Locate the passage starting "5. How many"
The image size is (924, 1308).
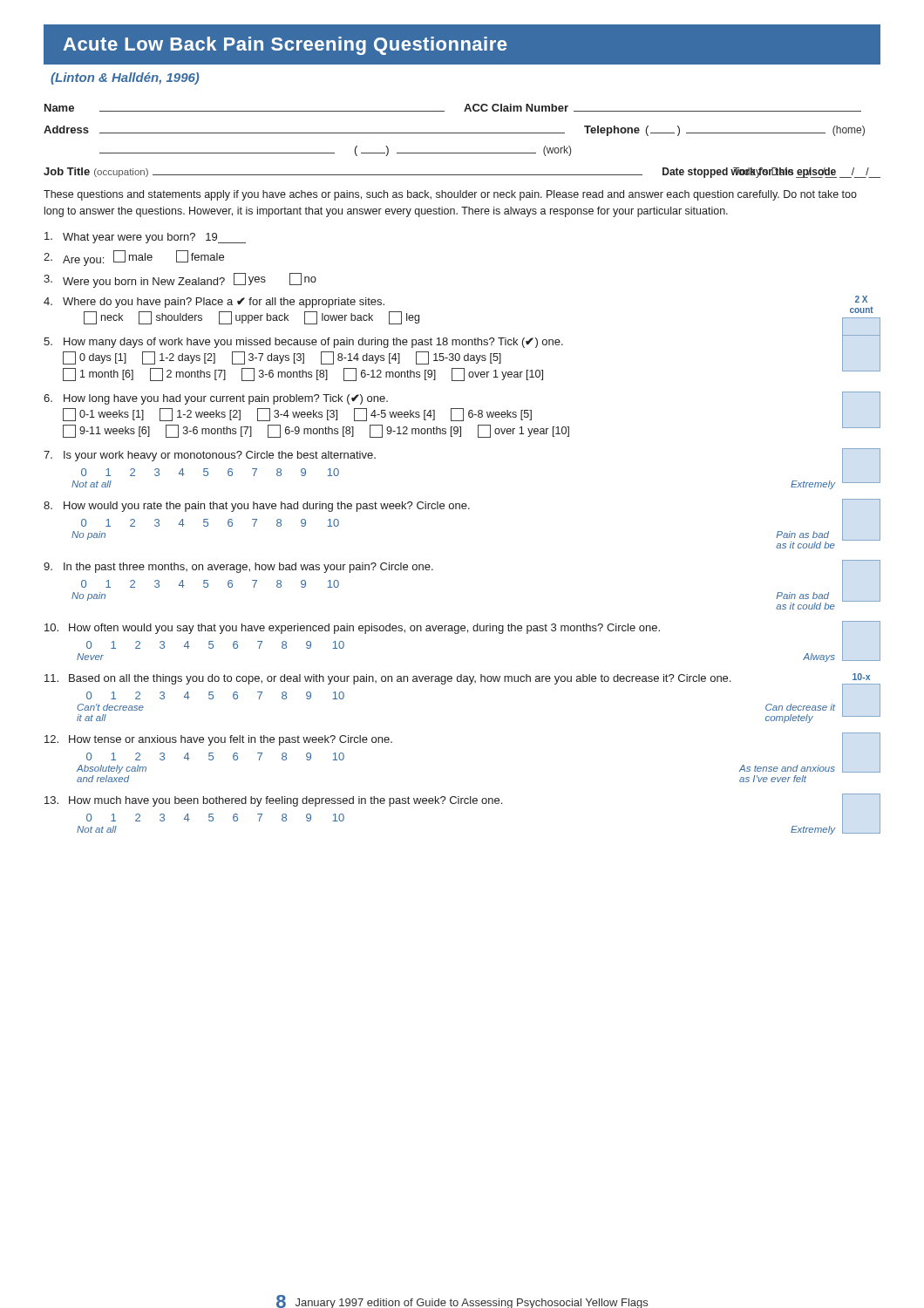pos(462,359)
